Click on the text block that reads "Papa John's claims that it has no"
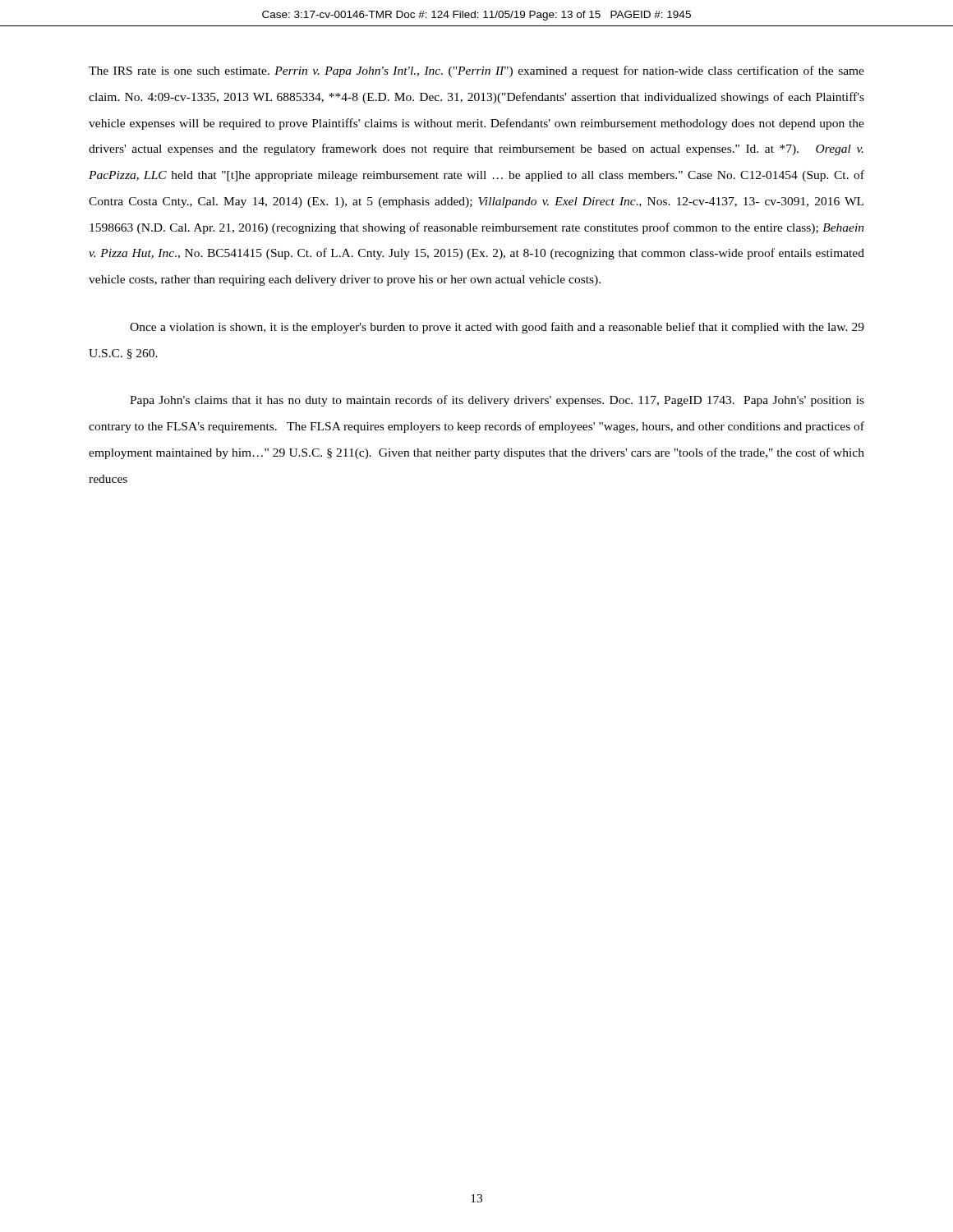Image resolution: width=953 pixels, height=1232 pixels. click(x=476, y=439)
